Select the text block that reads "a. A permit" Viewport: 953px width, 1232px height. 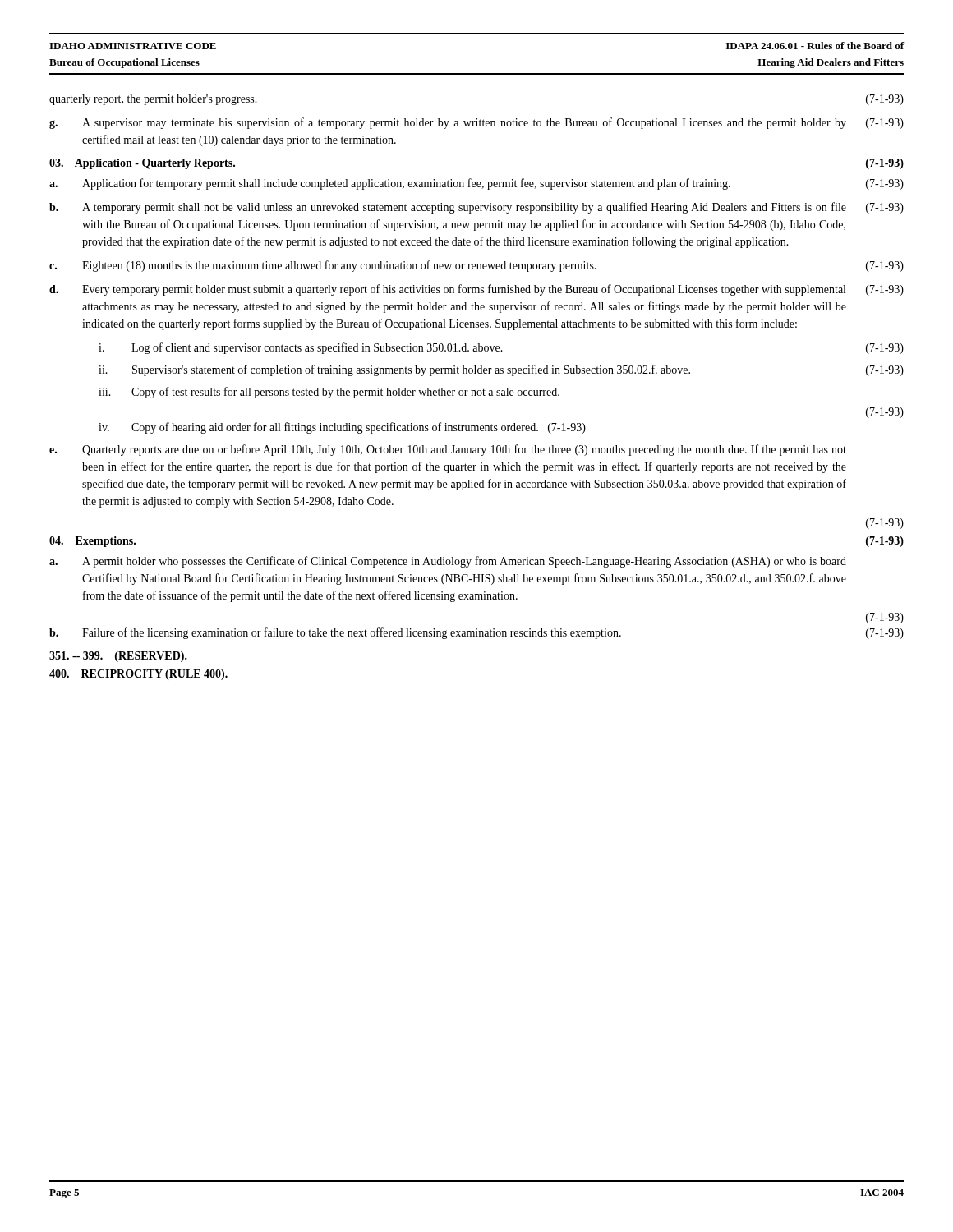click(x=476, y=589)
